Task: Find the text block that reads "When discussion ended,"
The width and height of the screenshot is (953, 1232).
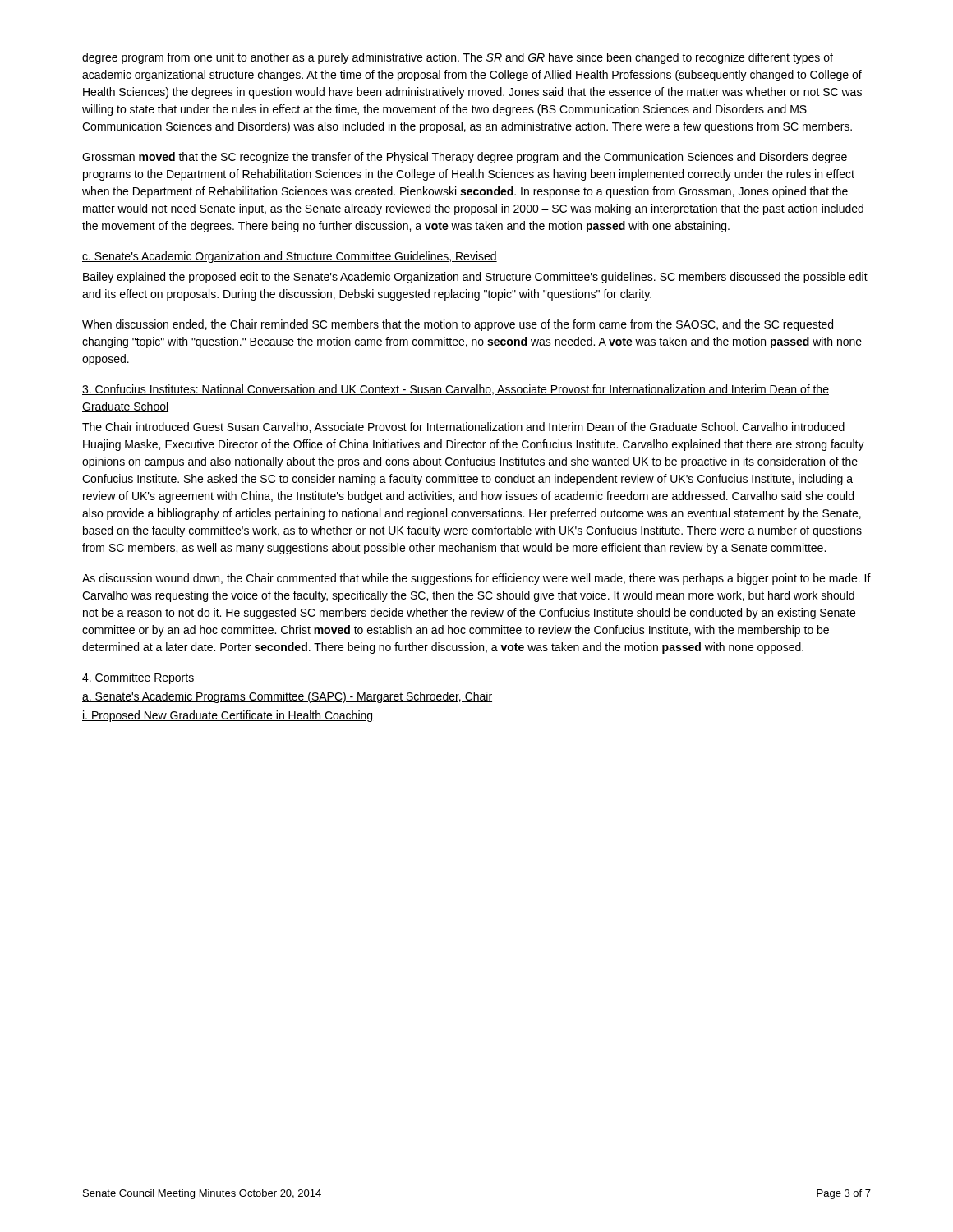Action: [472, 342]
